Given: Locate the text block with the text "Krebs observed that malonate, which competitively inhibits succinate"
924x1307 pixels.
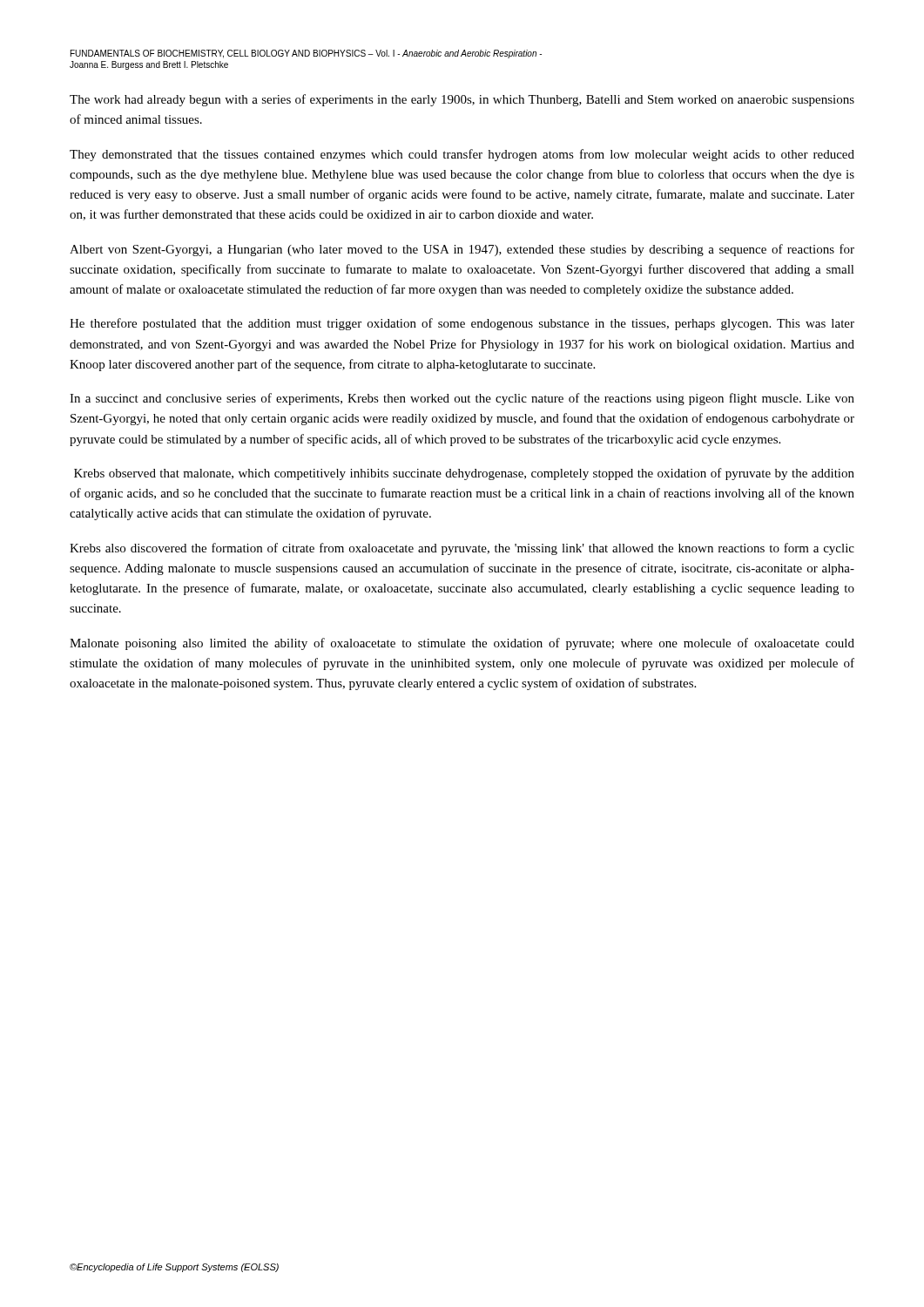Looking at the screenshot, I should point(462,494).
